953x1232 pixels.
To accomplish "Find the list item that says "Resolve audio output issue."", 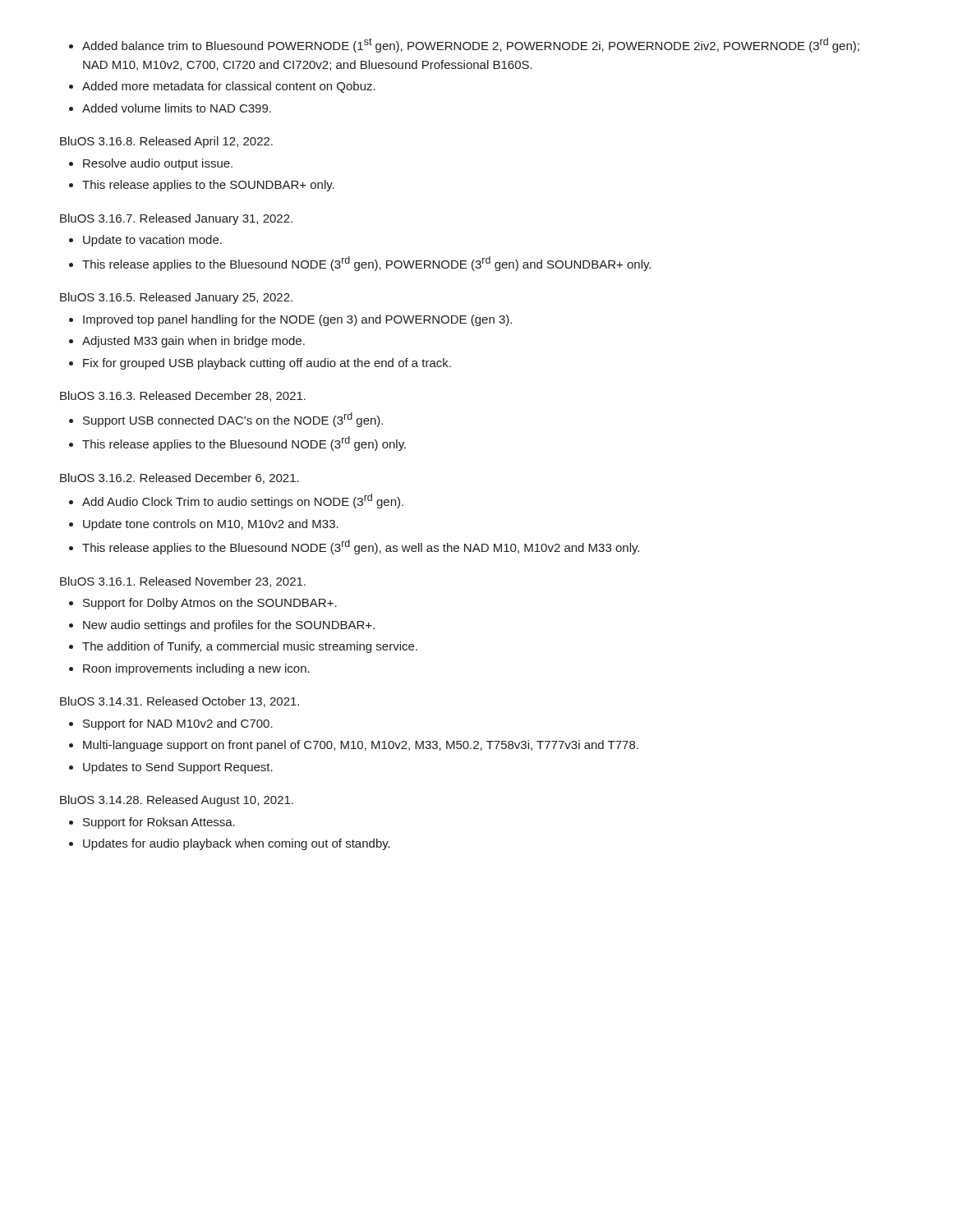I will [x=158, y=164].
